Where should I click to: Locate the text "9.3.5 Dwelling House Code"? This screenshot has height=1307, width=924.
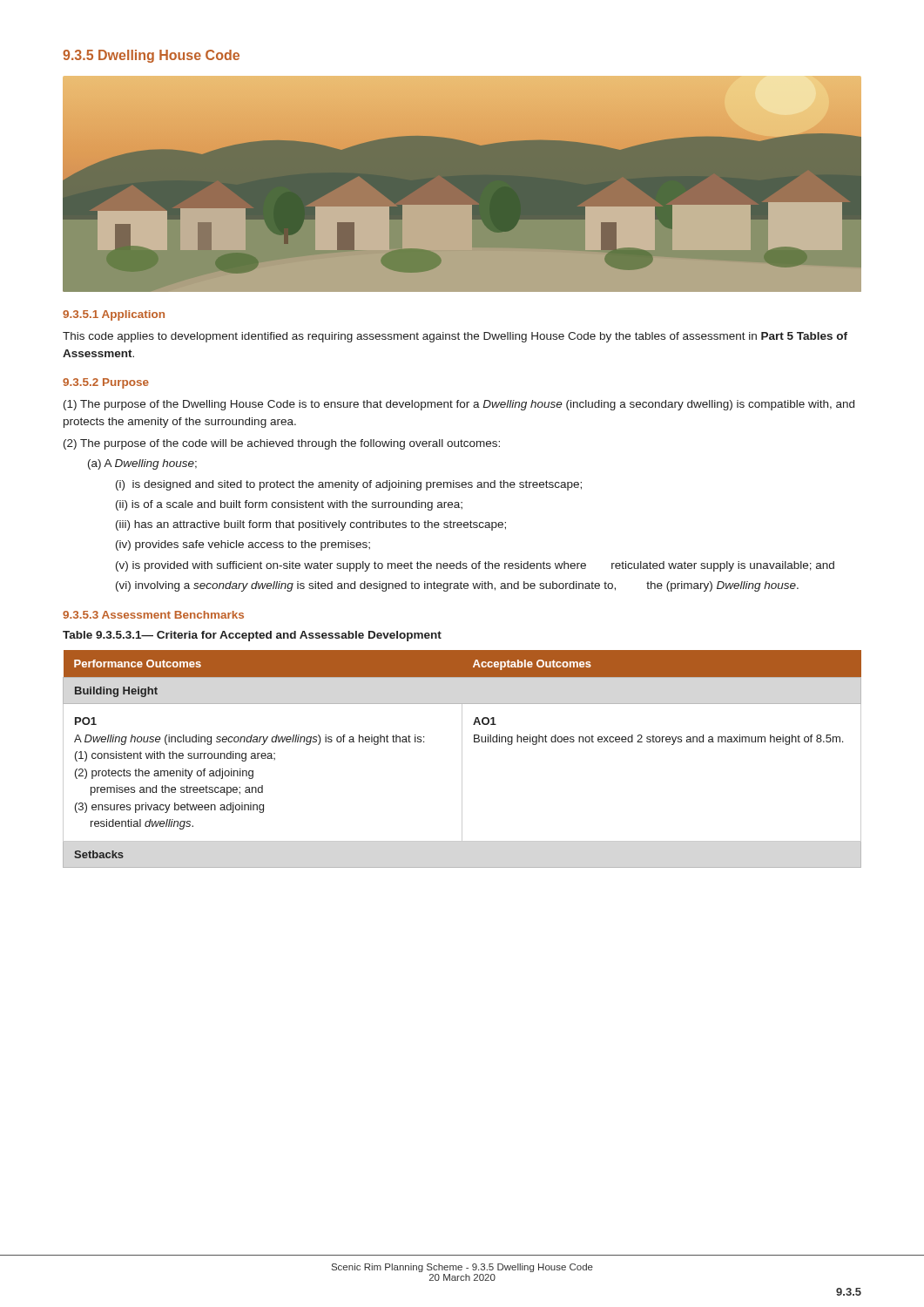click(151, 55)
